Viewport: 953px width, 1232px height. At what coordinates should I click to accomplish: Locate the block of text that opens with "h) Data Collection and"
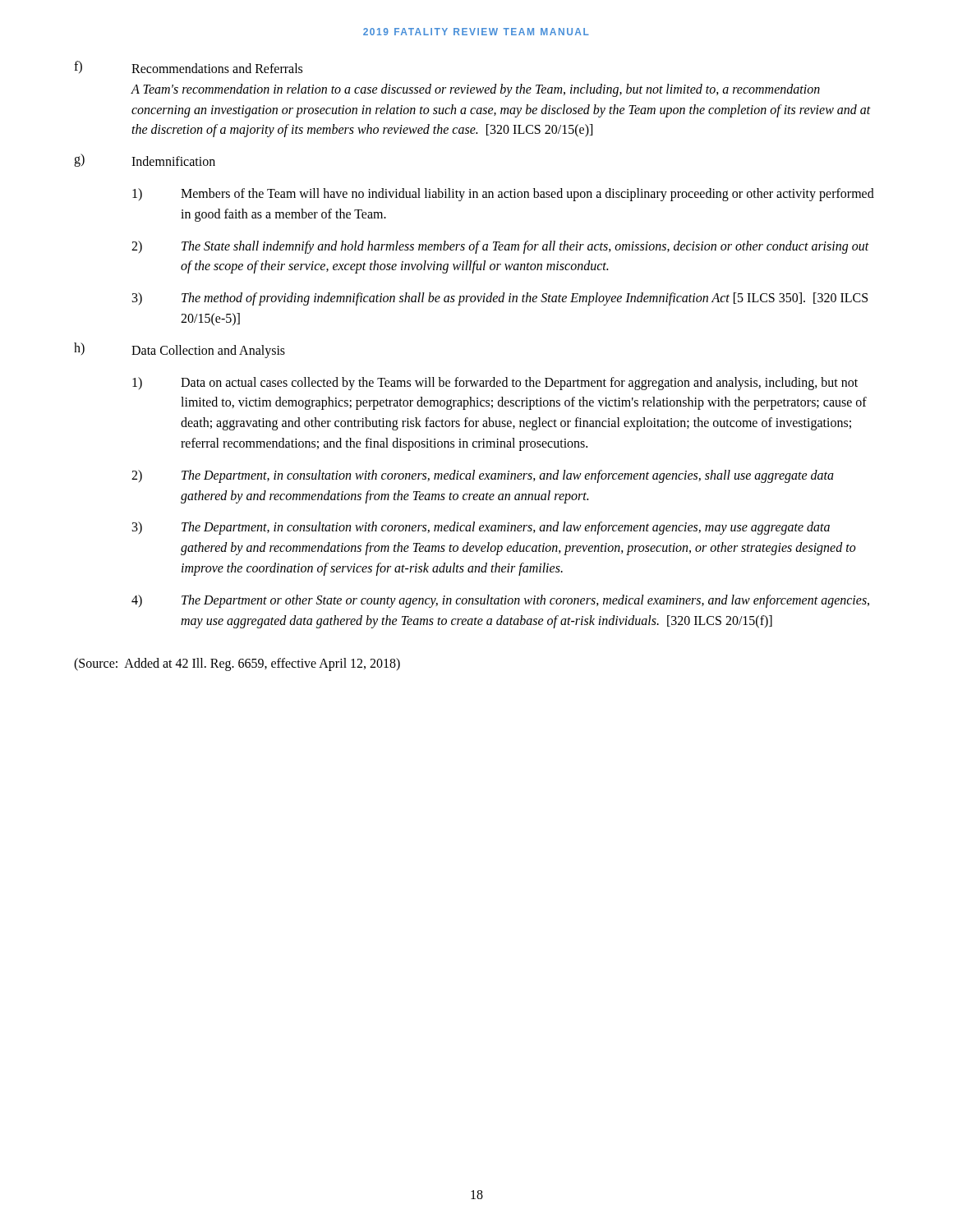(476, 486)
